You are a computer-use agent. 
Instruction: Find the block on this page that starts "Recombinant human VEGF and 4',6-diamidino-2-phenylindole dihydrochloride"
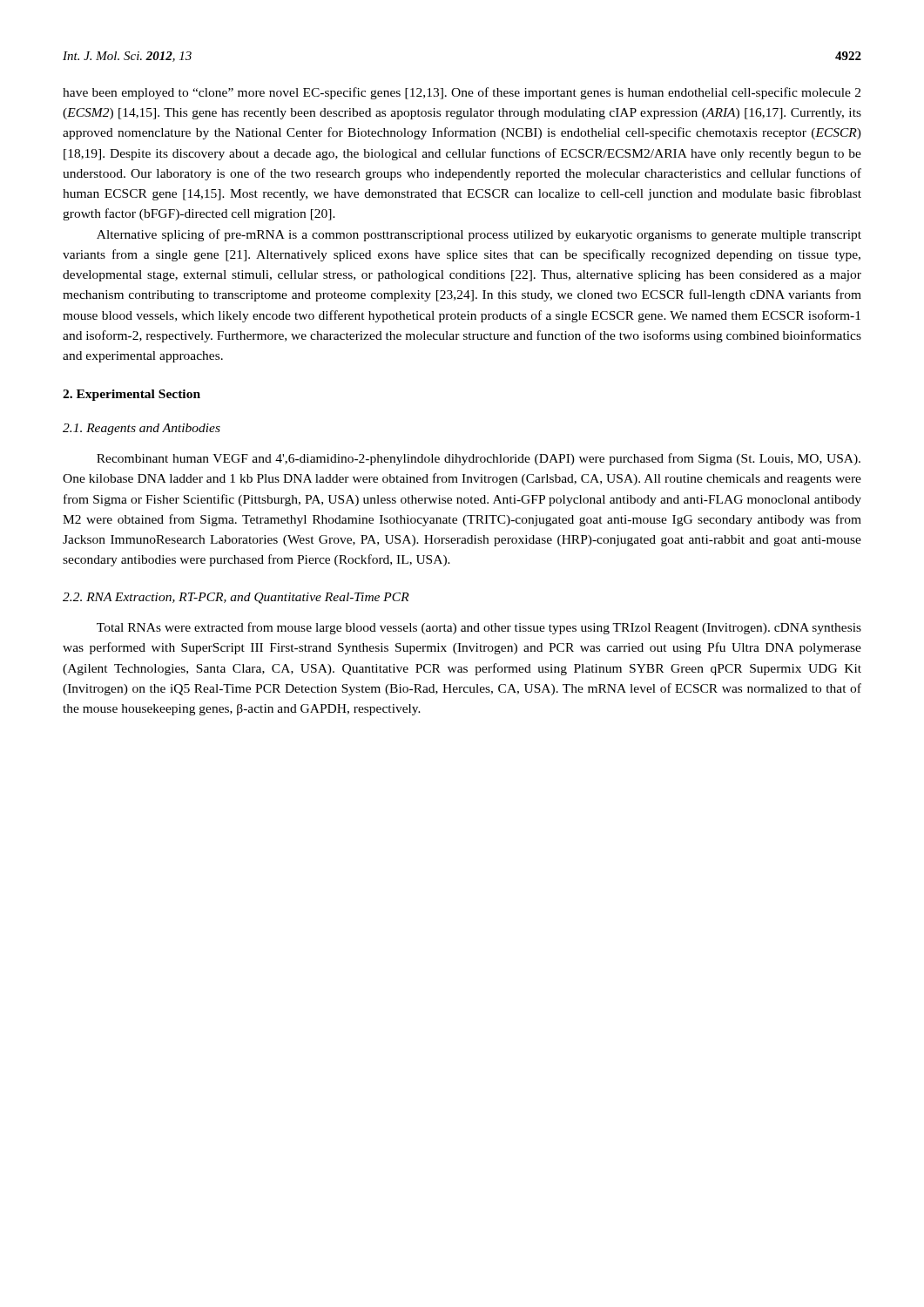(x=462, y=509)
